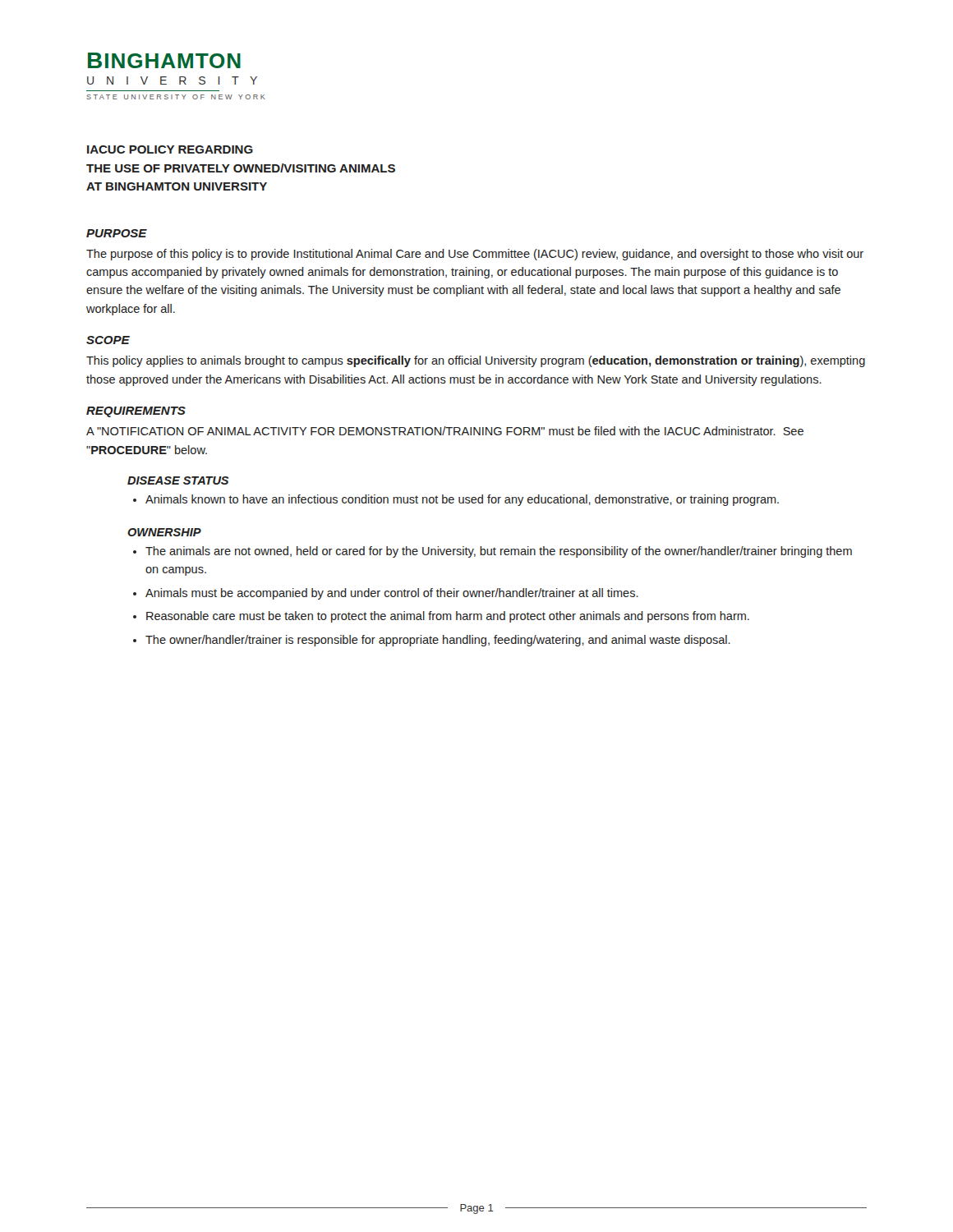
Task: Click on the passage starting "A "NOTIFICATION OF"
Action: pyautogui.click(x=445, y=441)
